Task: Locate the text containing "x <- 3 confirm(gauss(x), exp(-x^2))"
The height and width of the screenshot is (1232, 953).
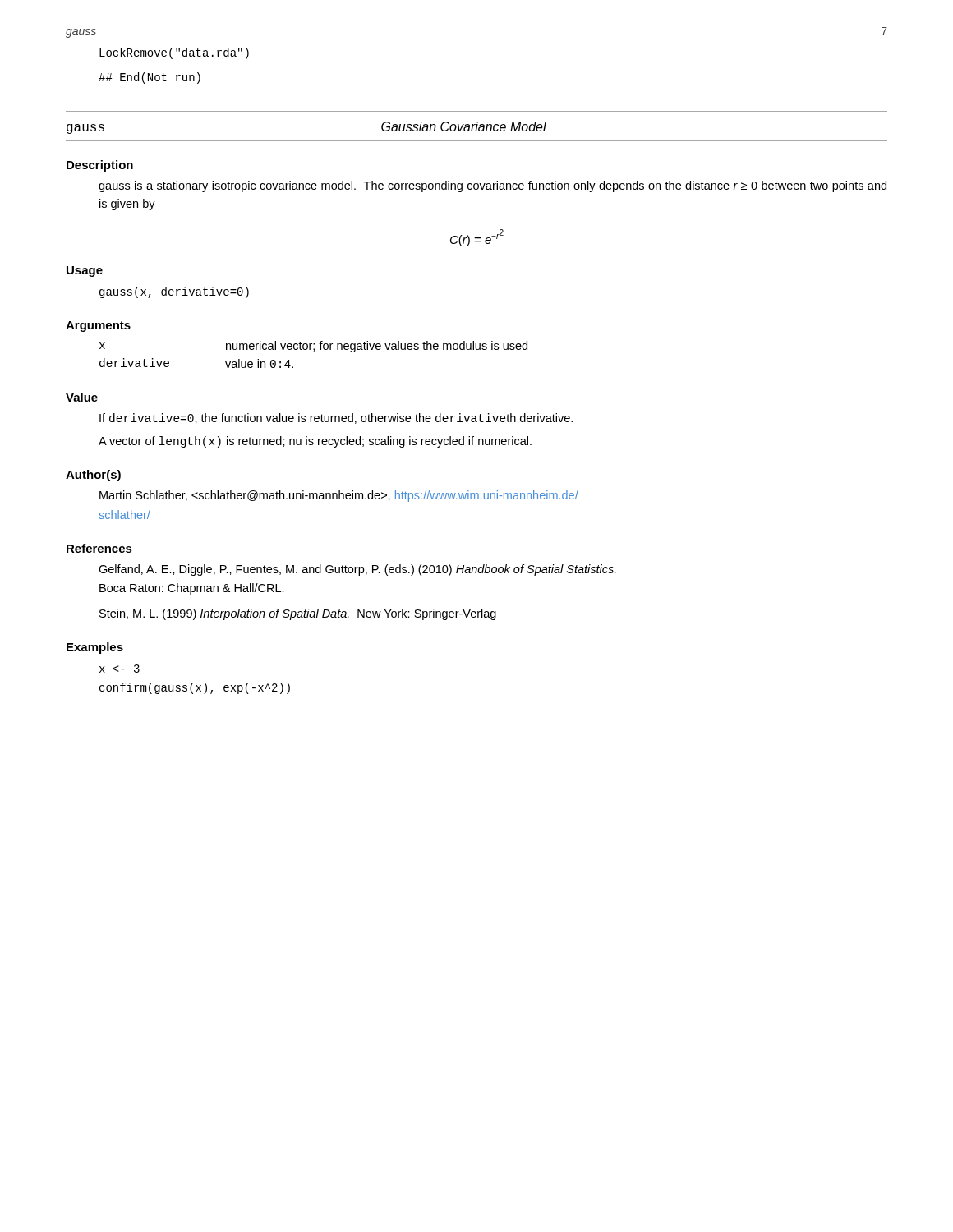Action: (195, 679)
